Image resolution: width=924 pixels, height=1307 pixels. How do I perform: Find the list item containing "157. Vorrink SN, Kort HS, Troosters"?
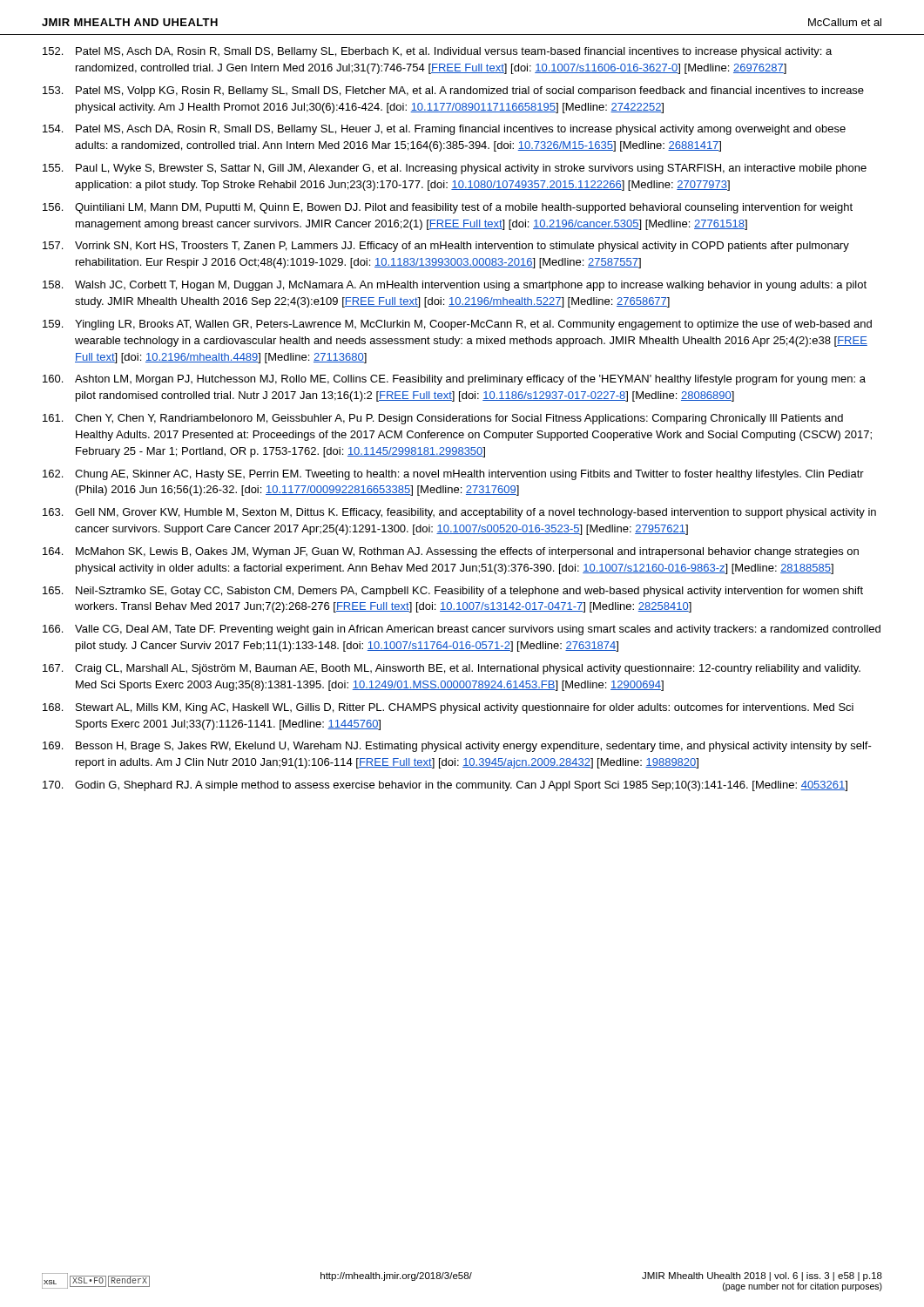[x=462, y=255]
